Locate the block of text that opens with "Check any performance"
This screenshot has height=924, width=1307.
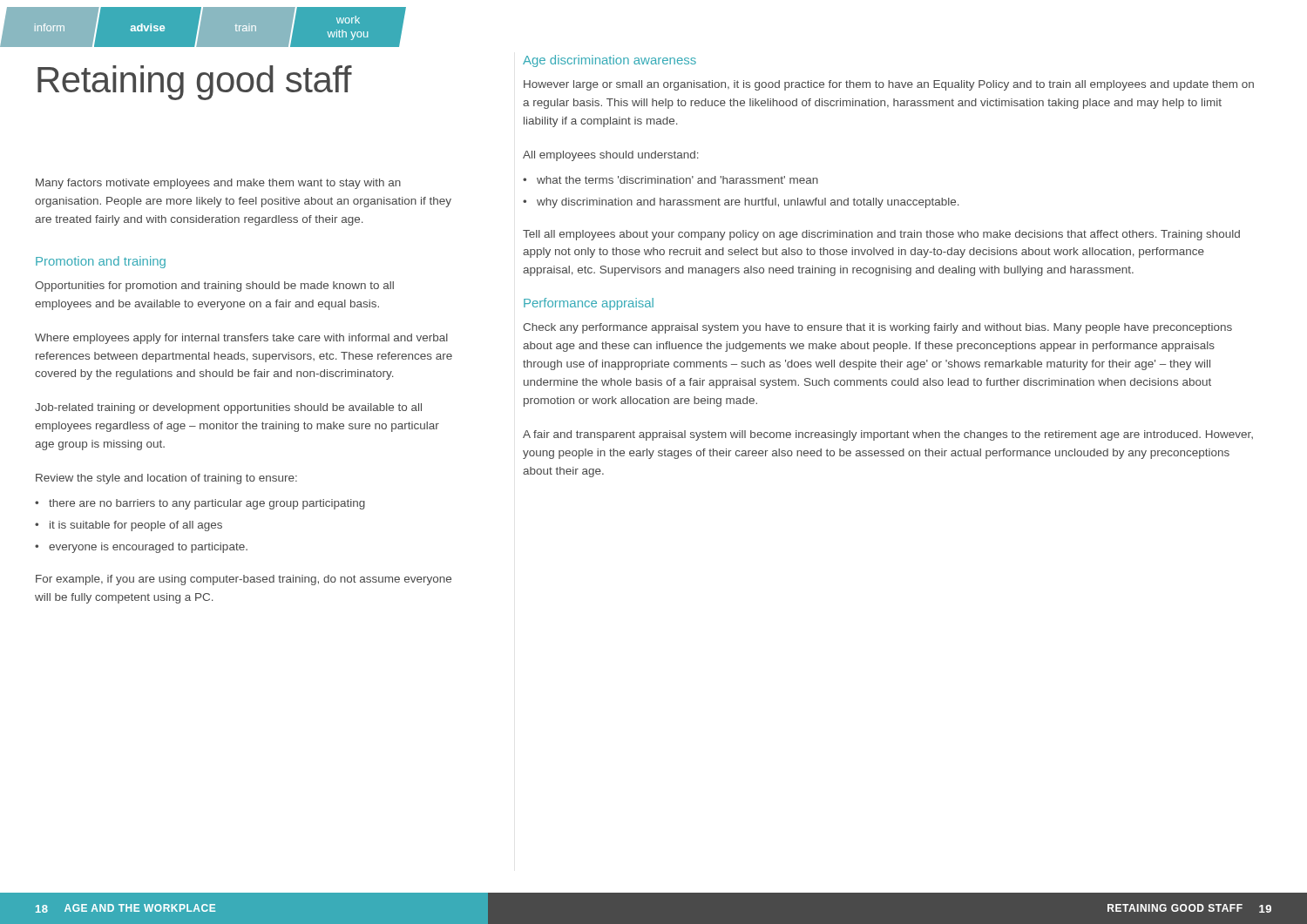(878, 364)
